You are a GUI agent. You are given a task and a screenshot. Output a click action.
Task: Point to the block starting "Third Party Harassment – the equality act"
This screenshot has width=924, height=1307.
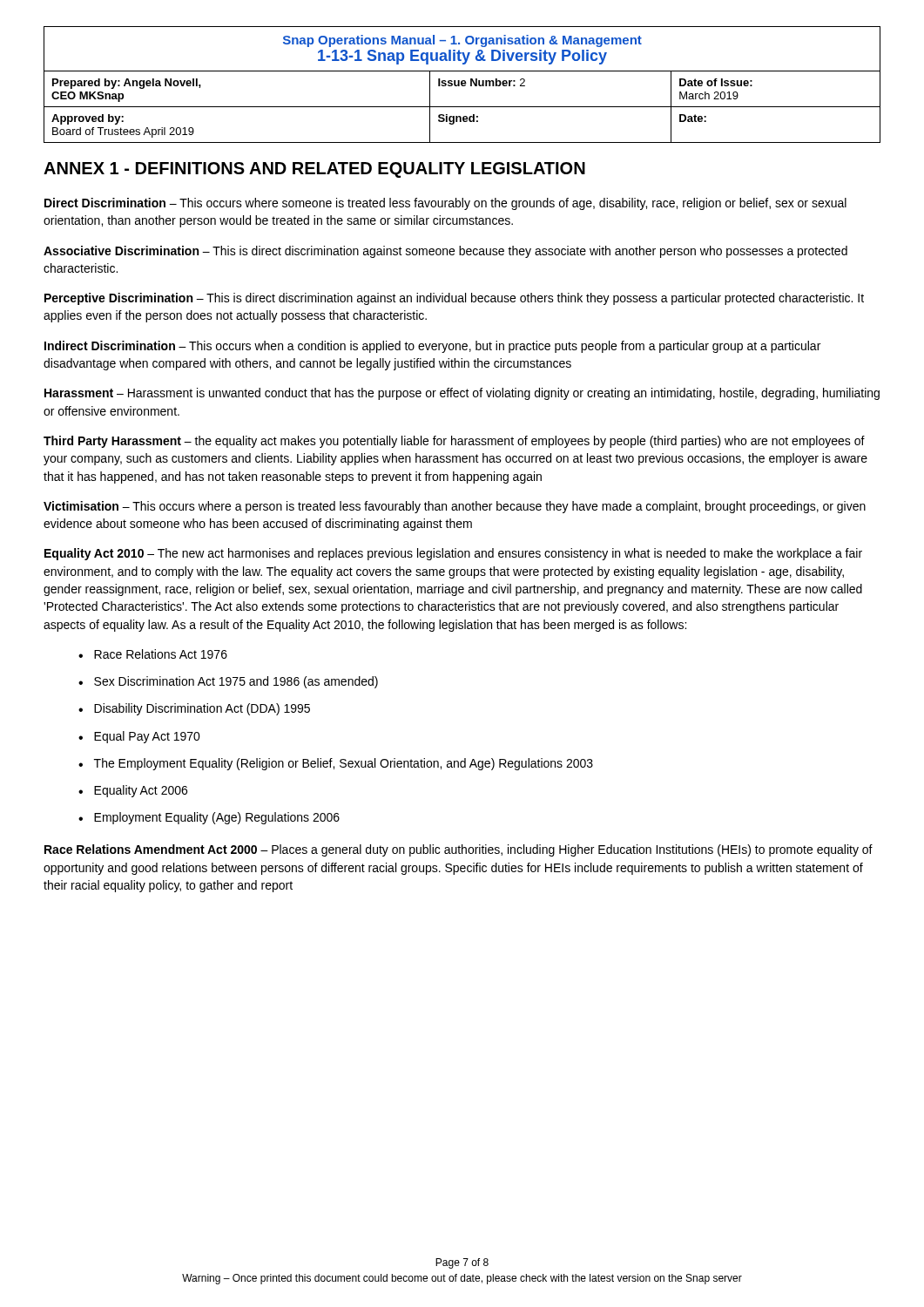click(455, 459)
